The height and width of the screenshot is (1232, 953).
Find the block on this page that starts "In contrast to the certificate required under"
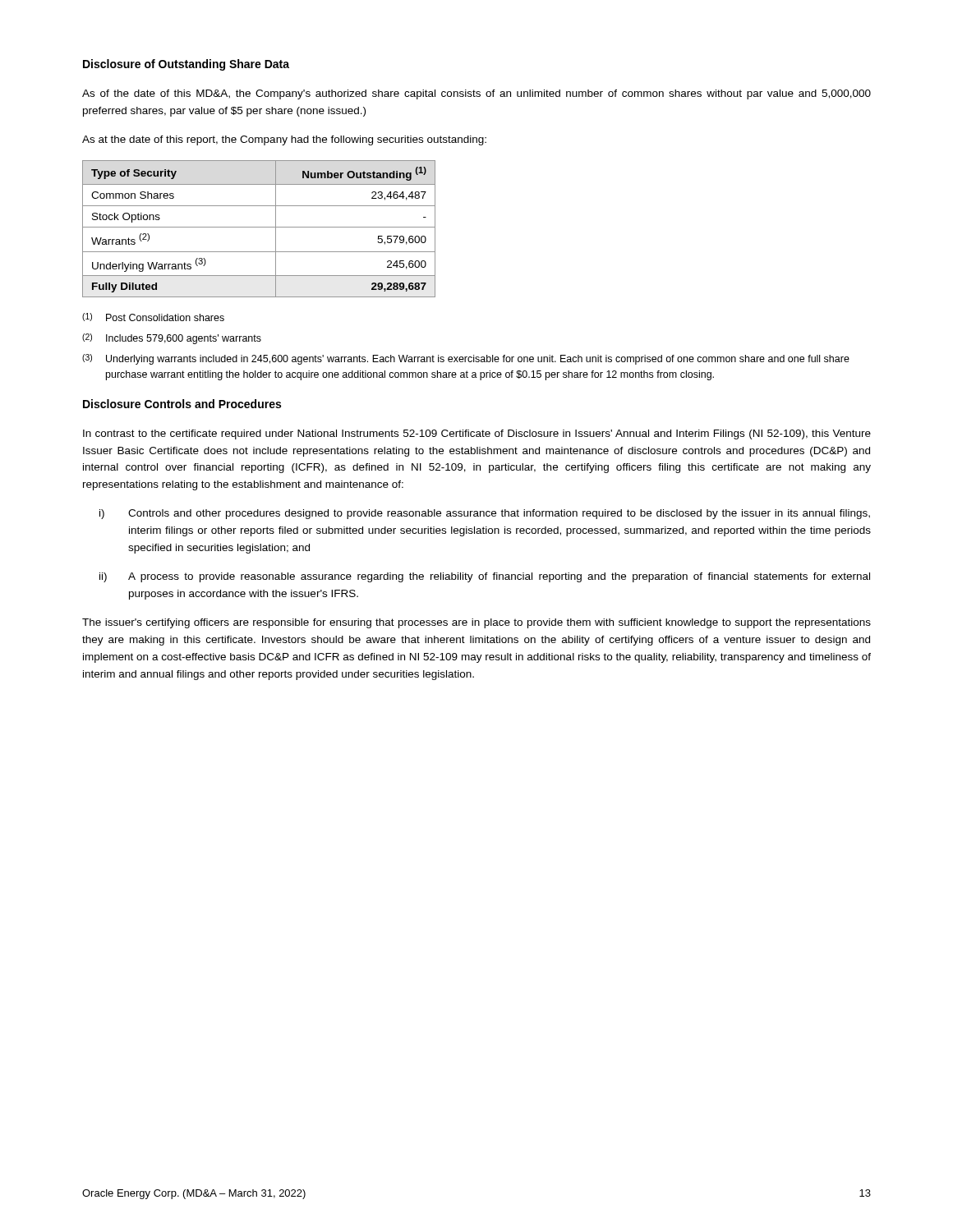(x=476, y=459)
